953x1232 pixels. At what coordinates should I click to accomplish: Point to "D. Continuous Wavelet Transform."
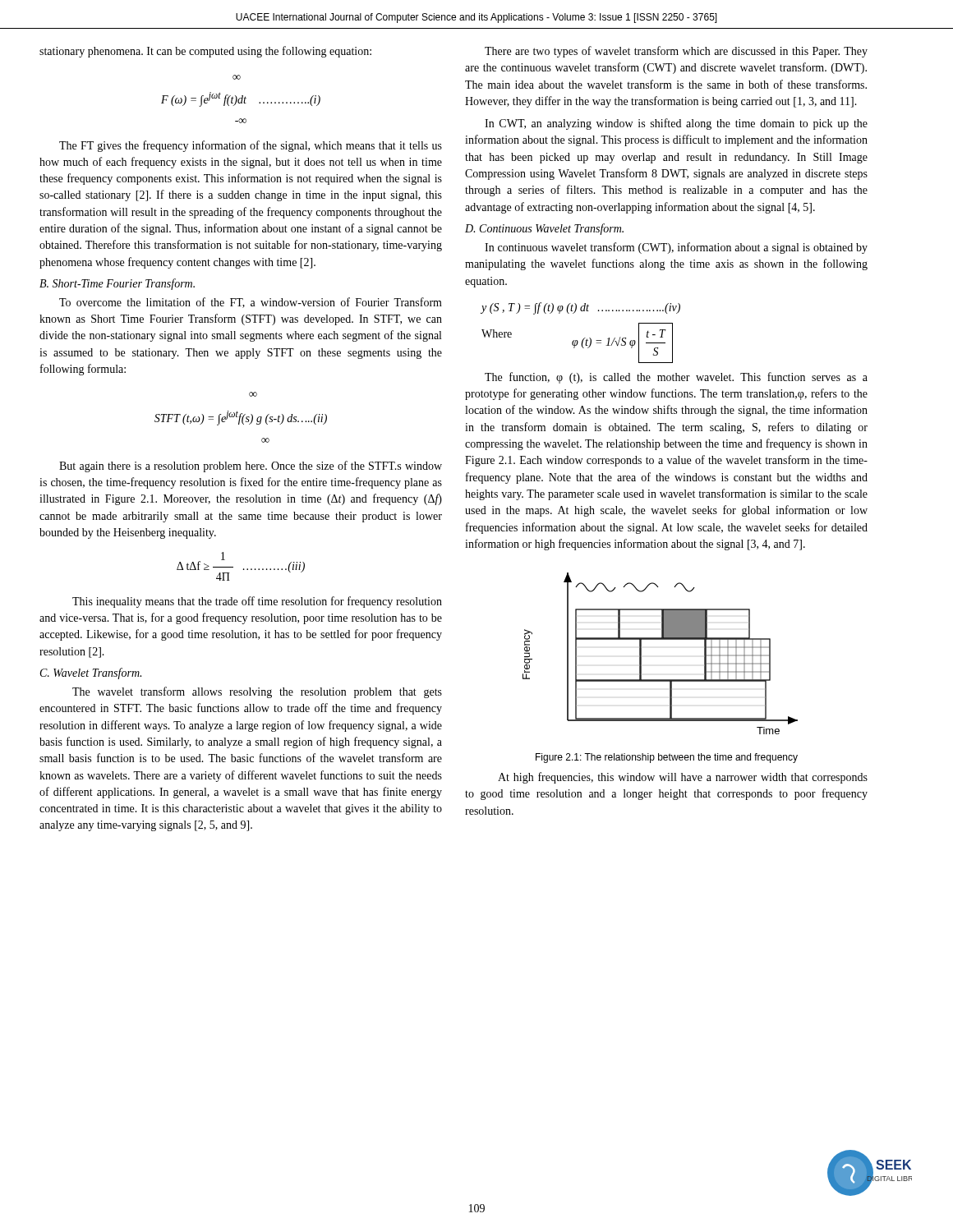tap(545, 229)
